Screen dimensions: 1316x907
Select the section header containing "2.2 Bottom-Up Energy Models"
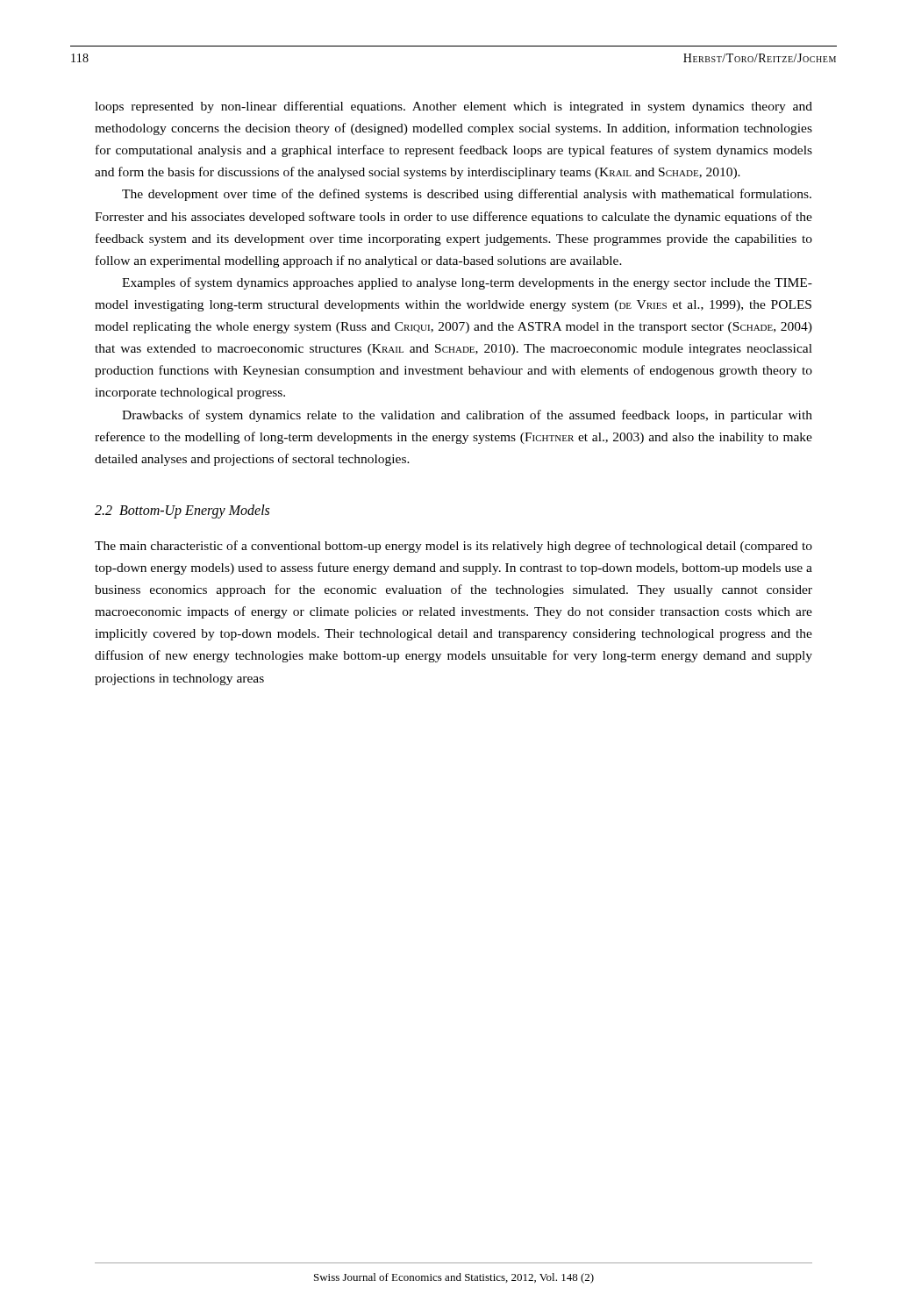click(x=182, y=510)
